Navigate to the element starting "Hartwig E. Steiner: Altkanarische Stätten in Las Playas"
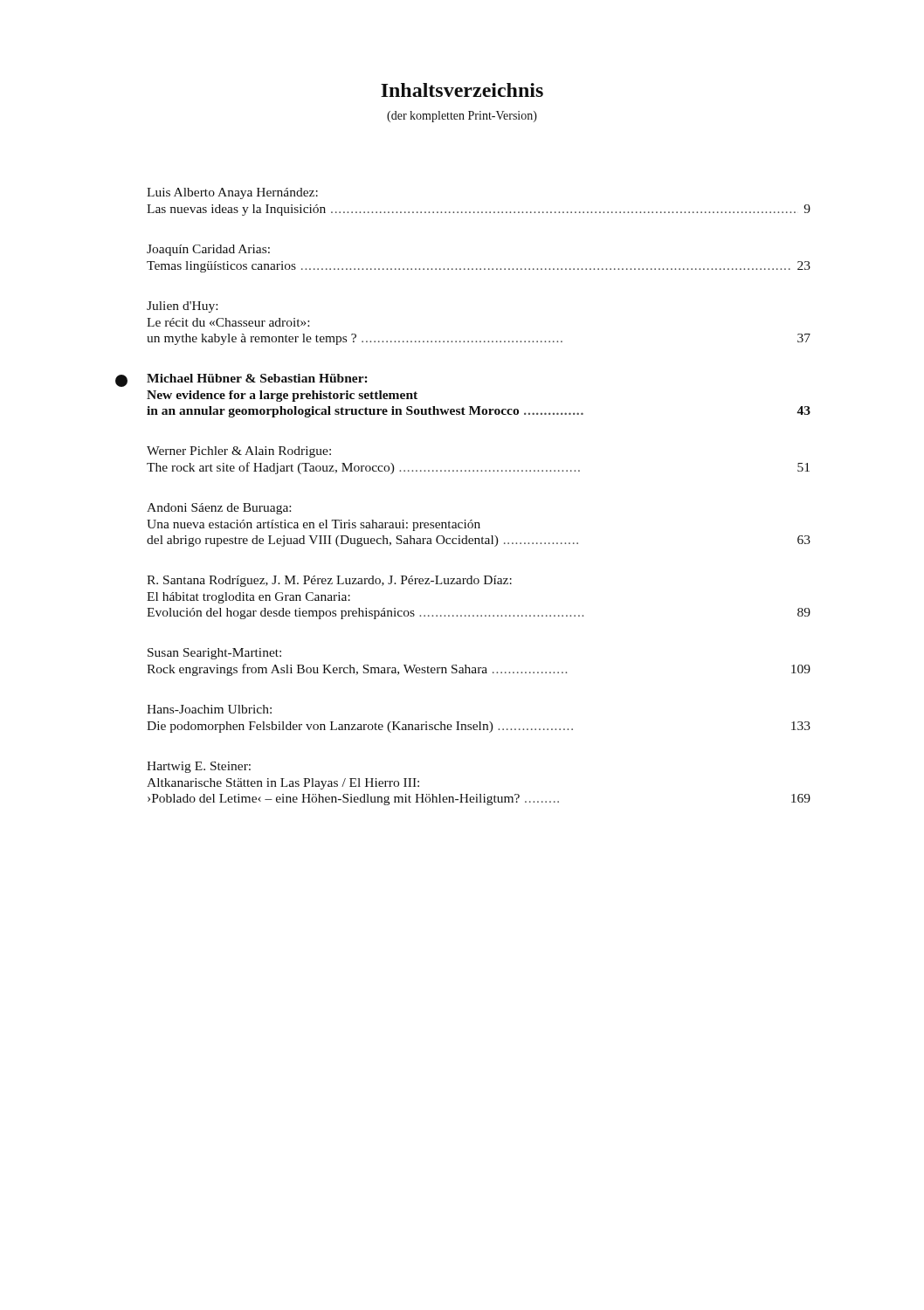This screenshot has height=1310, width=924. (x=479, y=782)
